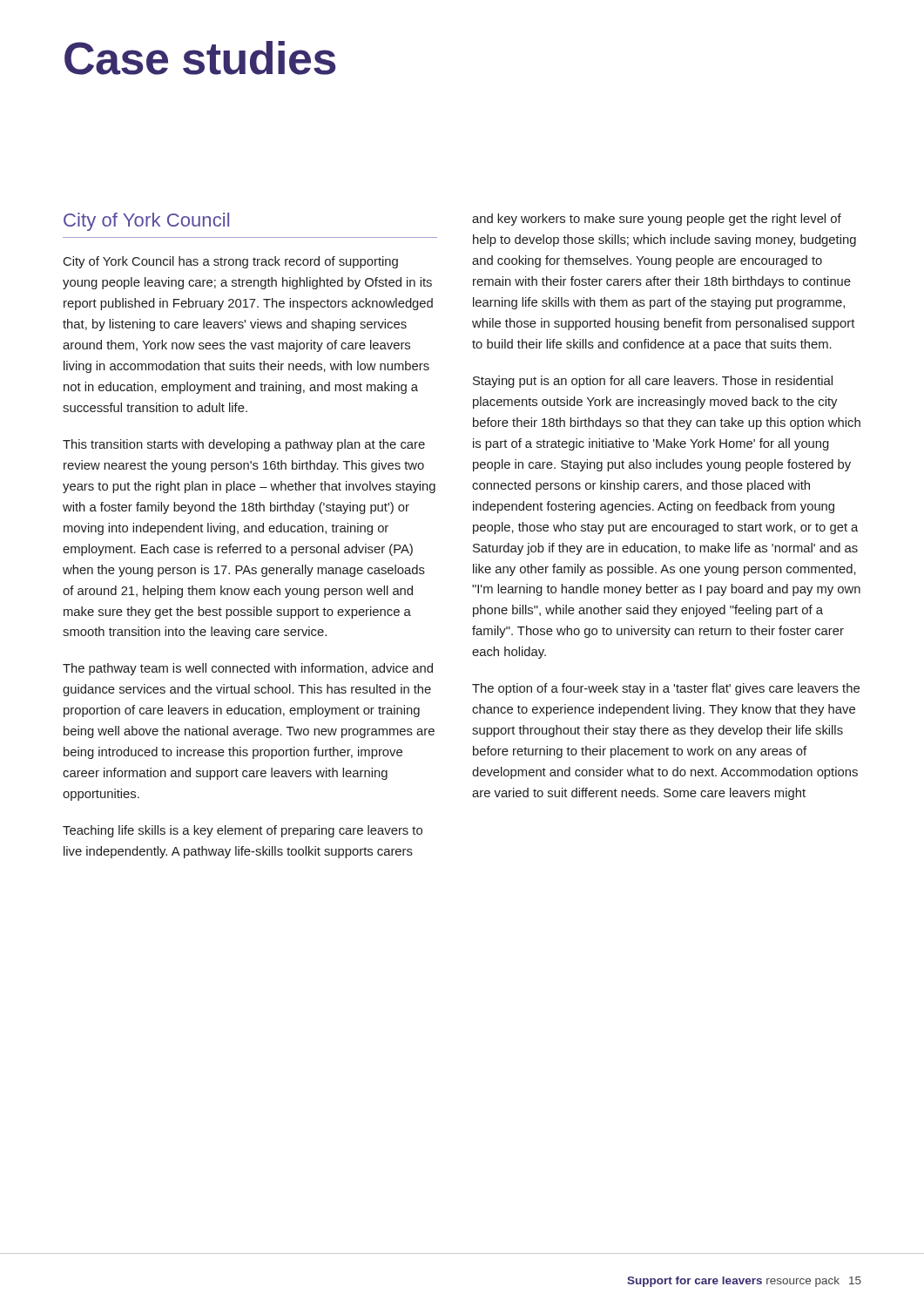Click the title
The image size is (924, 1307).
[x=200, y=58]
